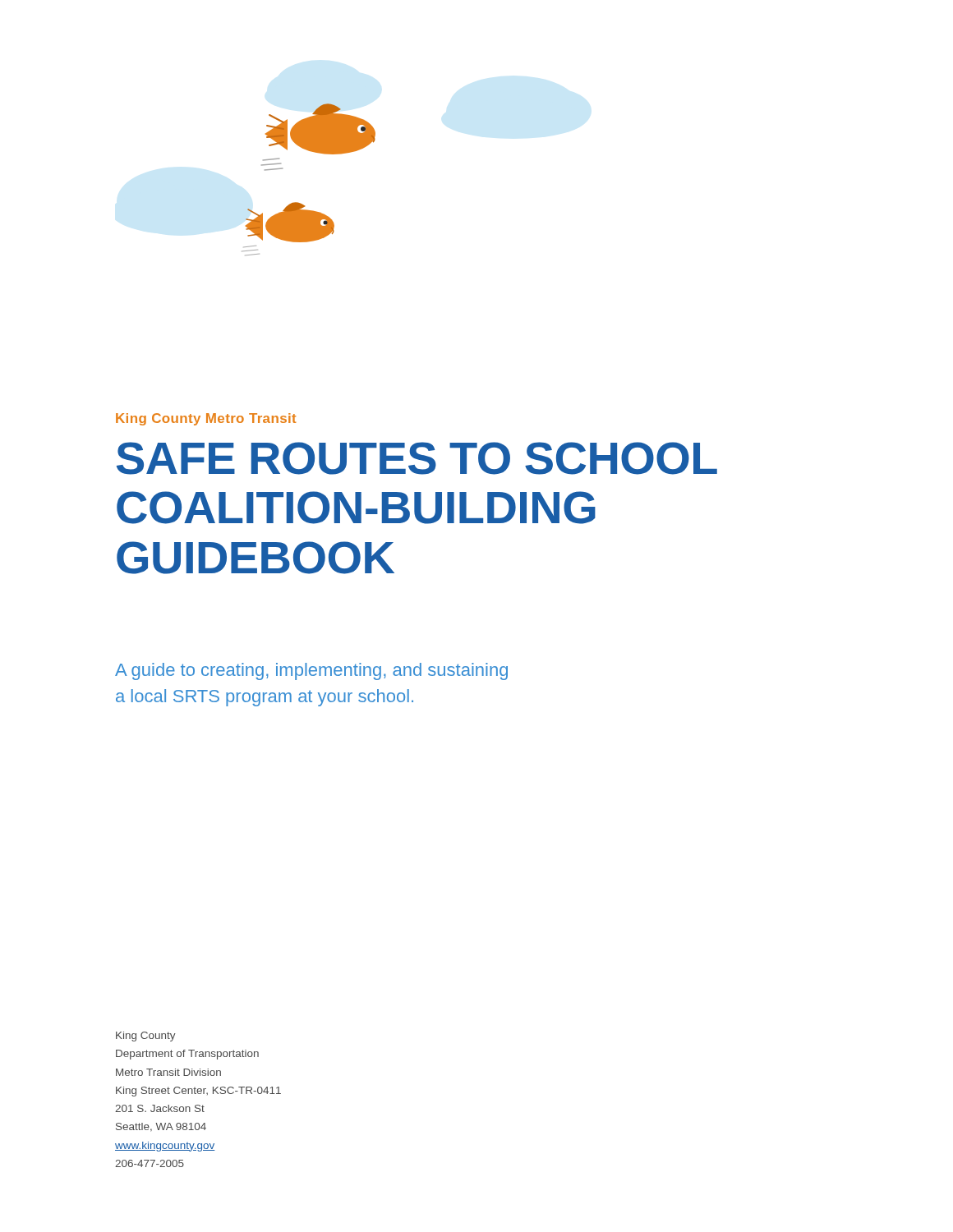Screen dimensions: 1232x953
Task: Point to the passage starting "A guide to"
Action: point(312,683)
